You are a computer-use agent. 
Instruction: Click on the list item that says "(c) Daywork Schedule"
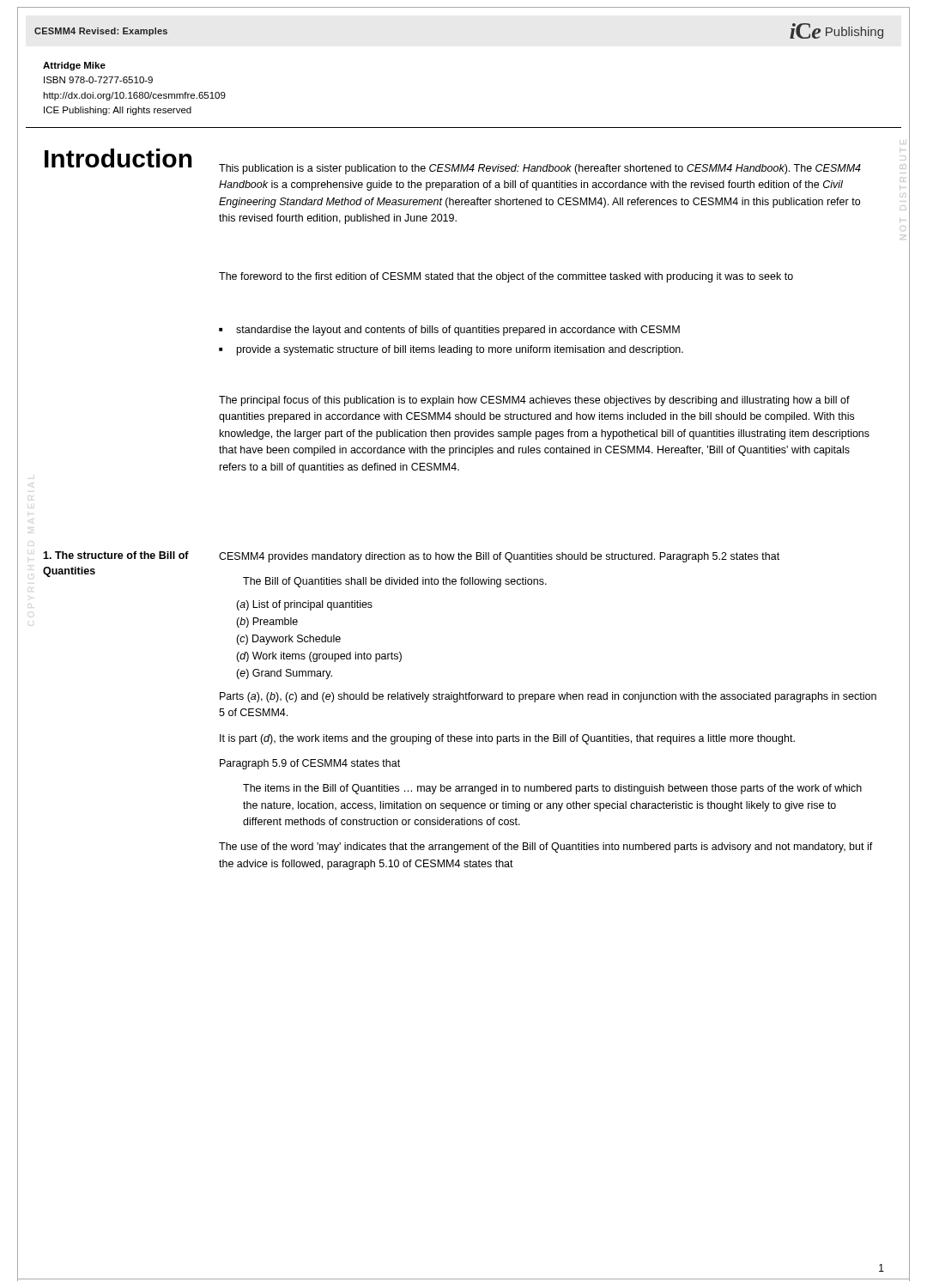pos(289,639)
